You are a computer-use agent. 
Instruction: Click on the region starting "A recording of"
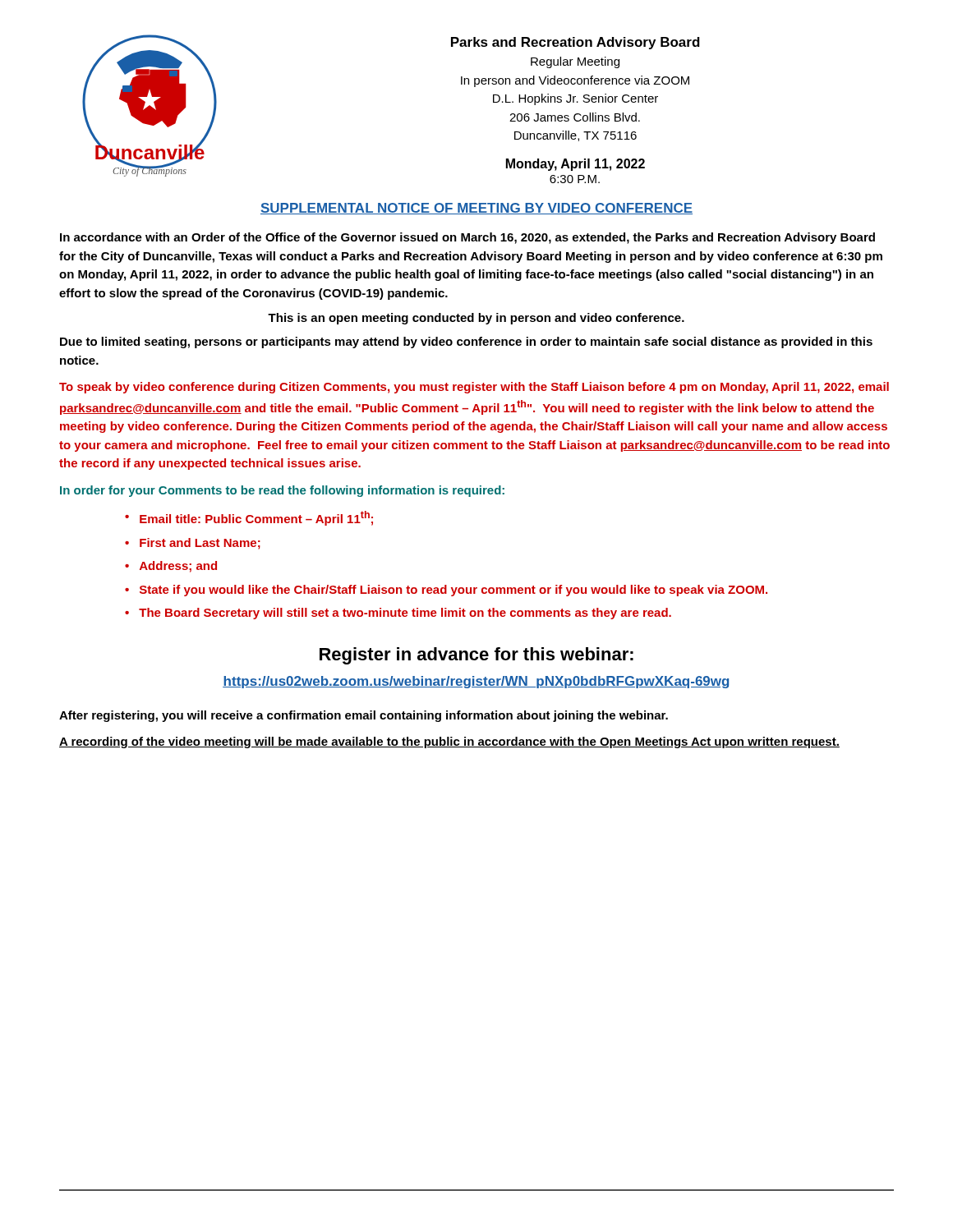click(449, 741)
